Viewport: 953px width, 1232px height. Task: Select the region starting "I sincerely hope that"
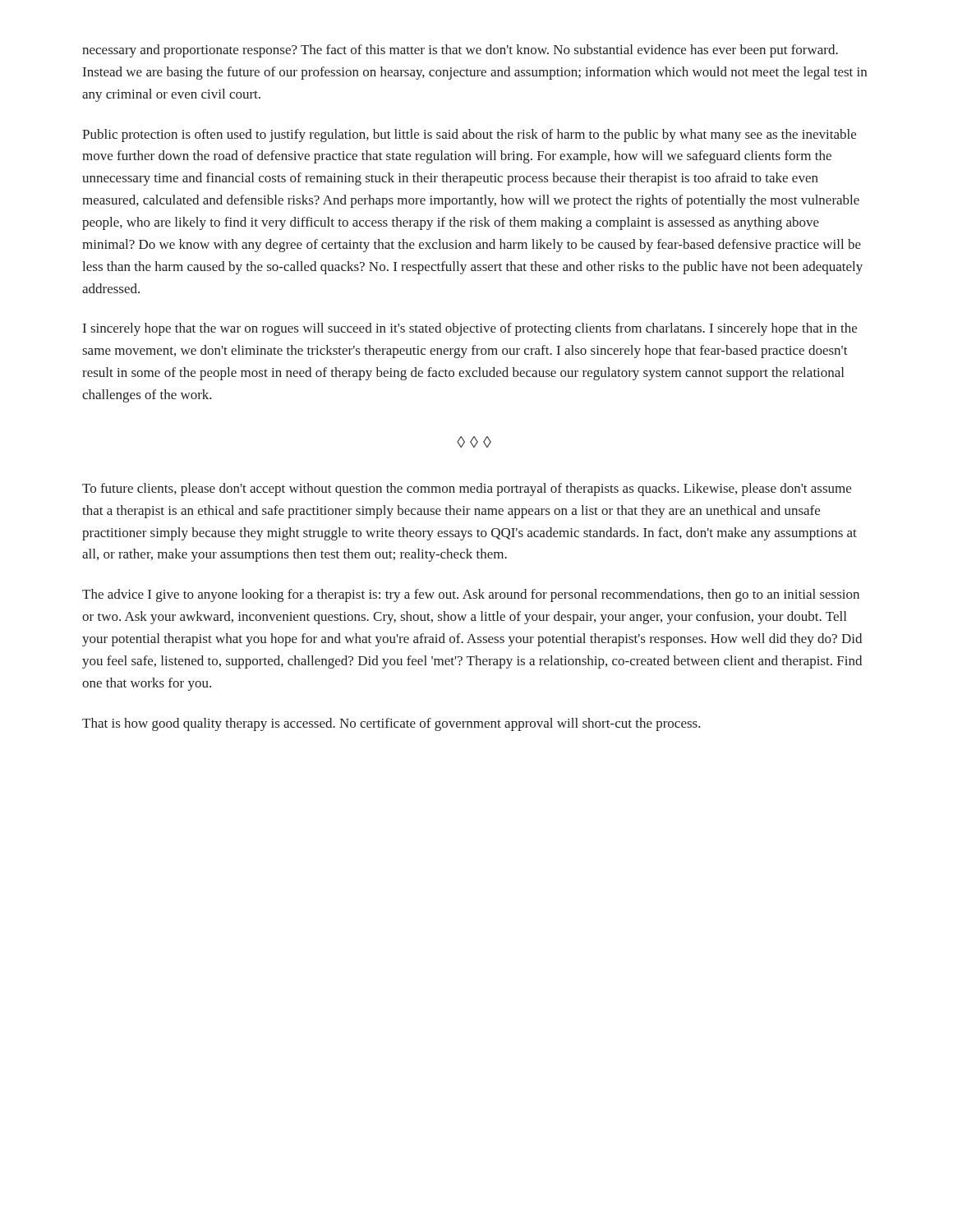click(x=470, y=362)
